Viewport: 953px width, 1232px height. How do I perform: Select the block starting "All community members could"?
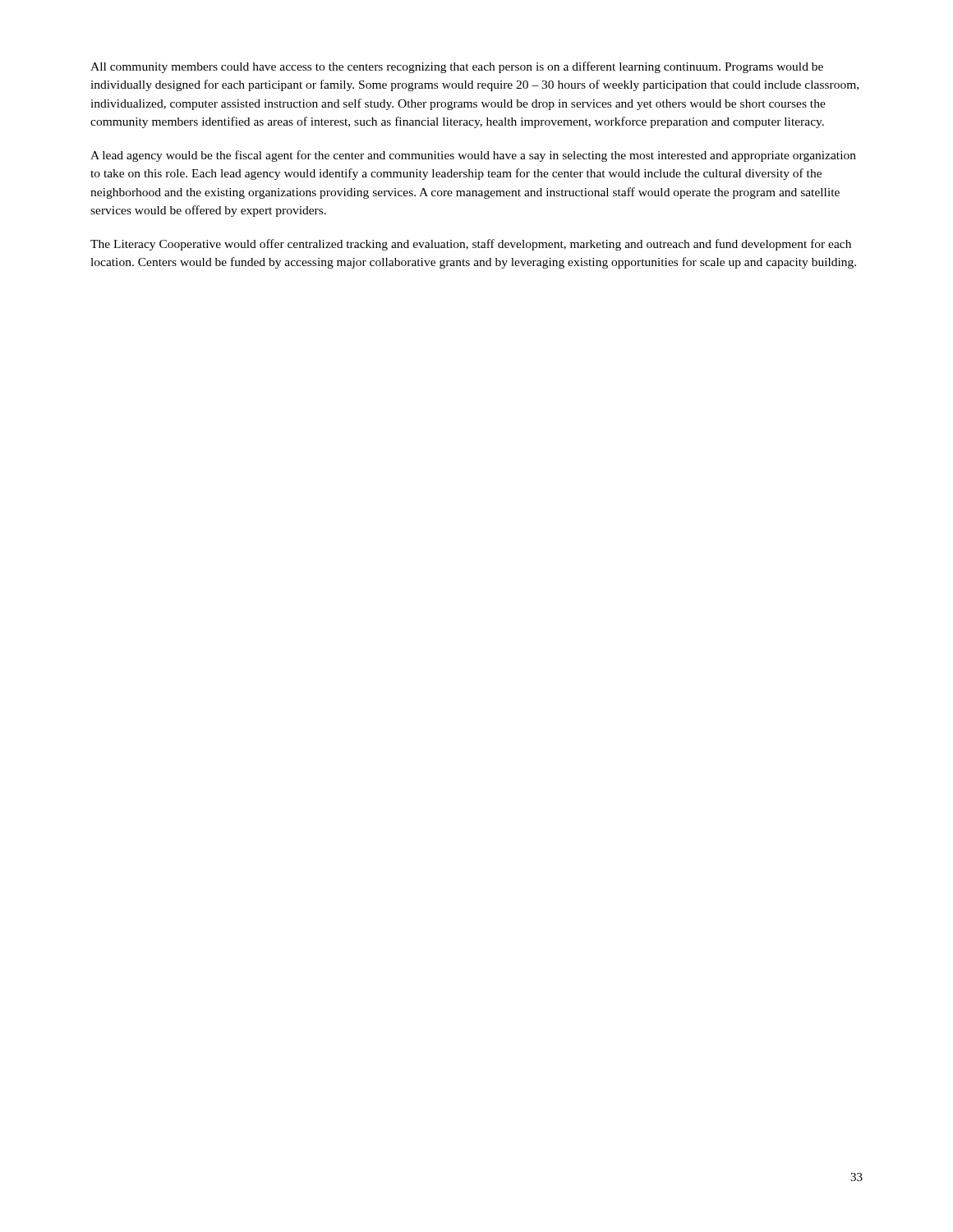click(x=475, y=94)
